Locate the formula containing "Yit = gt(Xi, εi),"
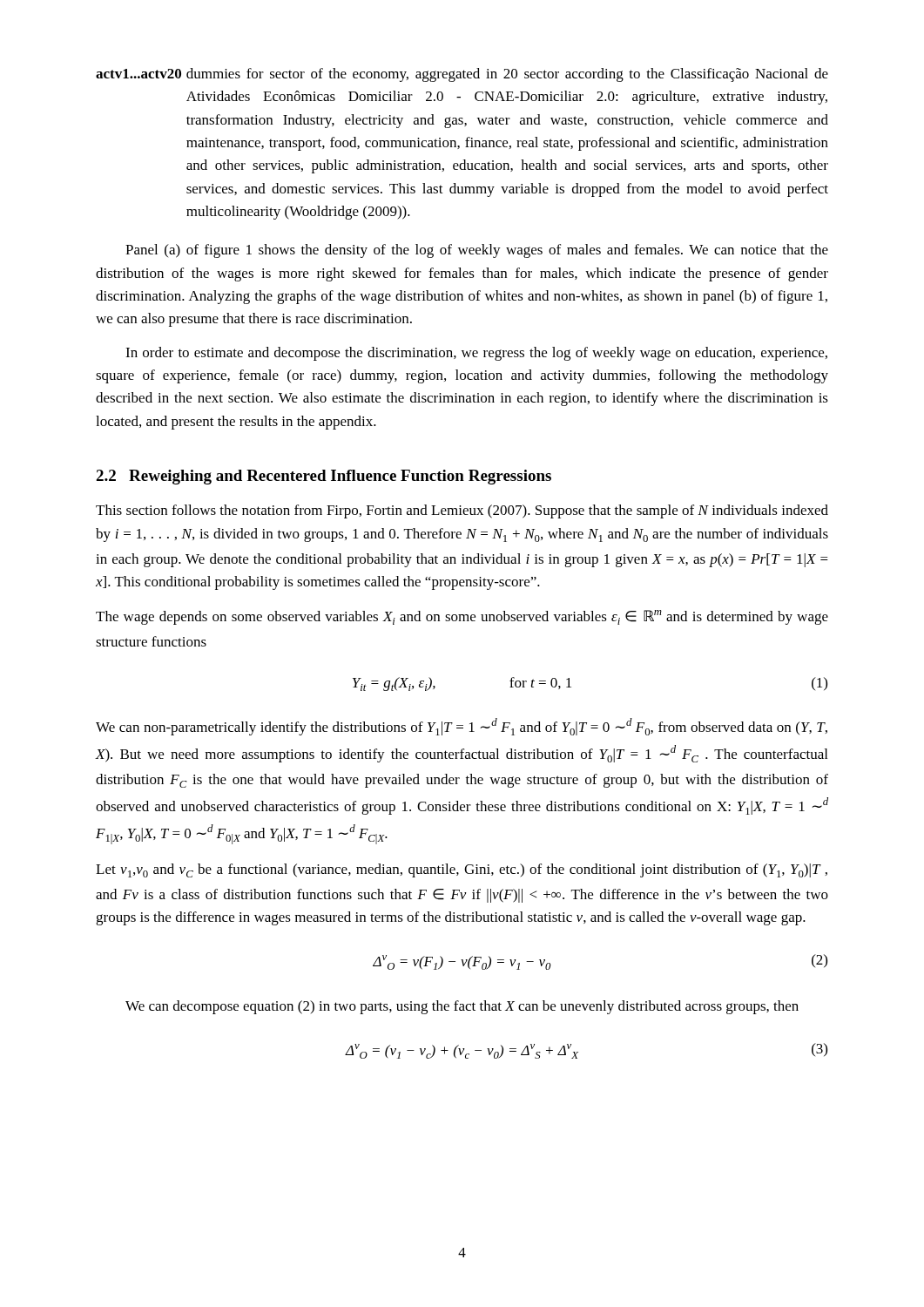The height and width of the screenshot is (1307, 924). pyautogui.click(x=402, y=684)
